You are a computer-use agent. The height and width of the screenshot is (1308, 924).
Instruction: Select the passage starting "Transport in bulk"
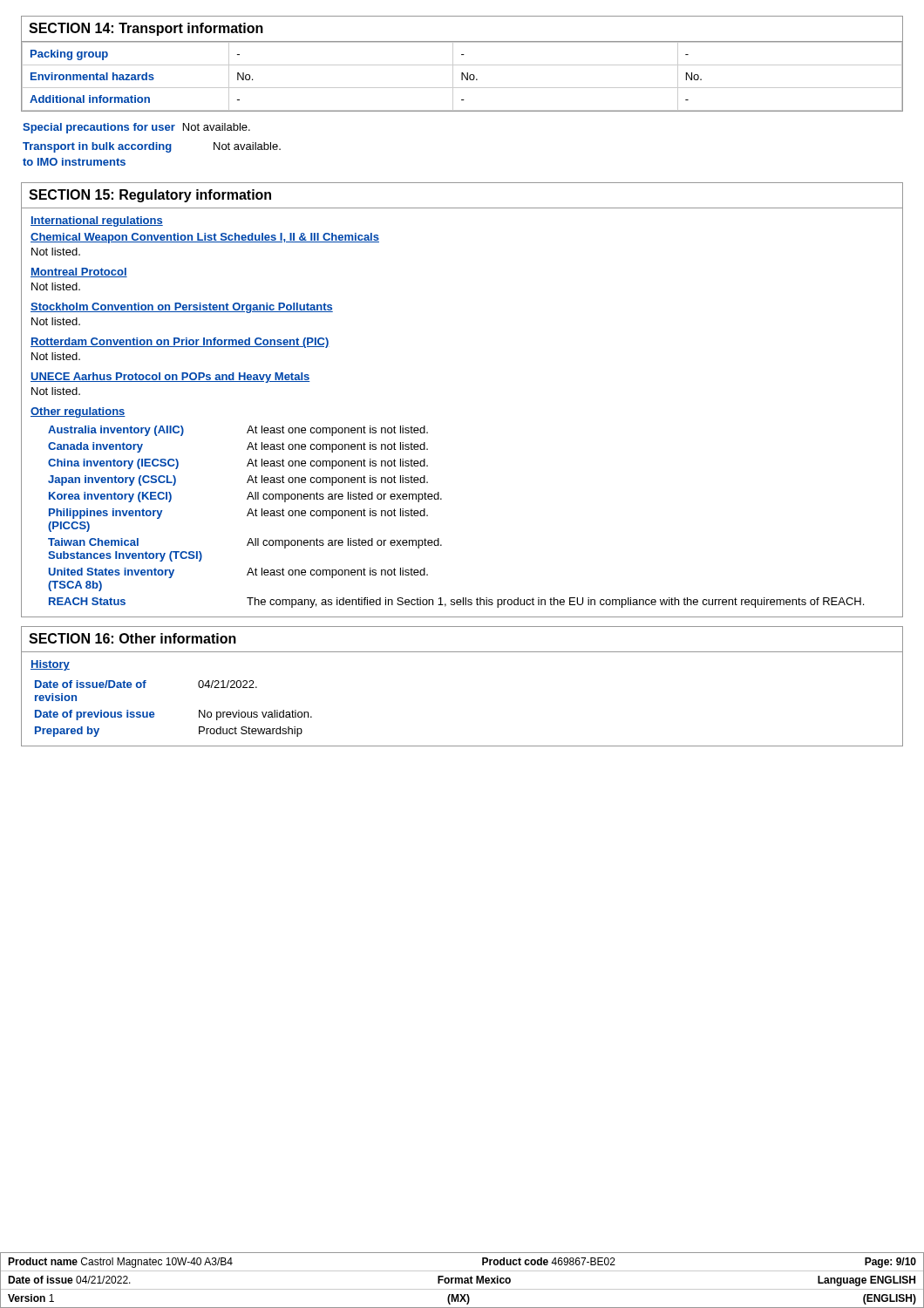click(x=152, y=154)
